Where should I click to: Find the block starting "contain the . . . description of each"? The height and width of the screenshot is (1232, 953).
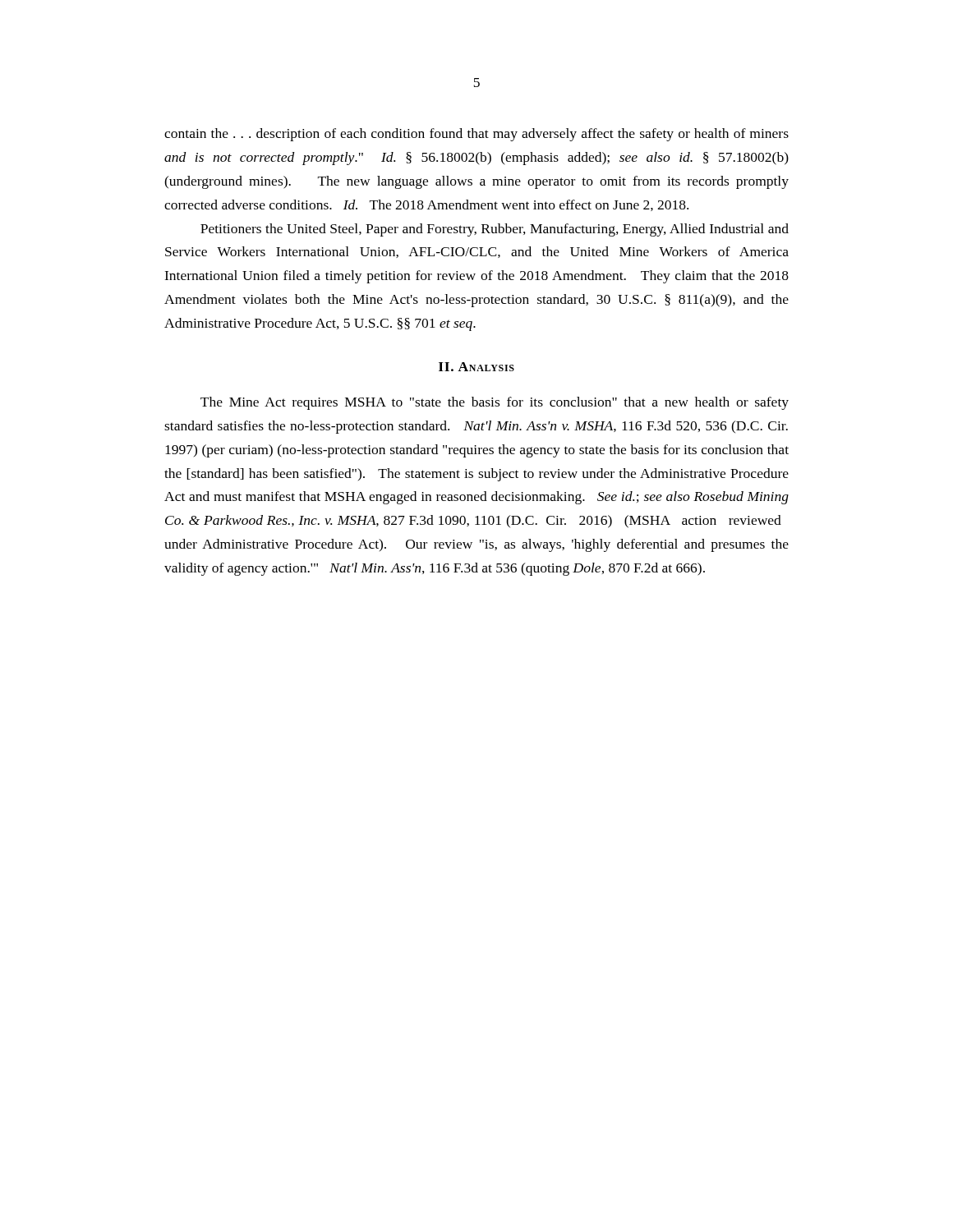click(476, 169)
